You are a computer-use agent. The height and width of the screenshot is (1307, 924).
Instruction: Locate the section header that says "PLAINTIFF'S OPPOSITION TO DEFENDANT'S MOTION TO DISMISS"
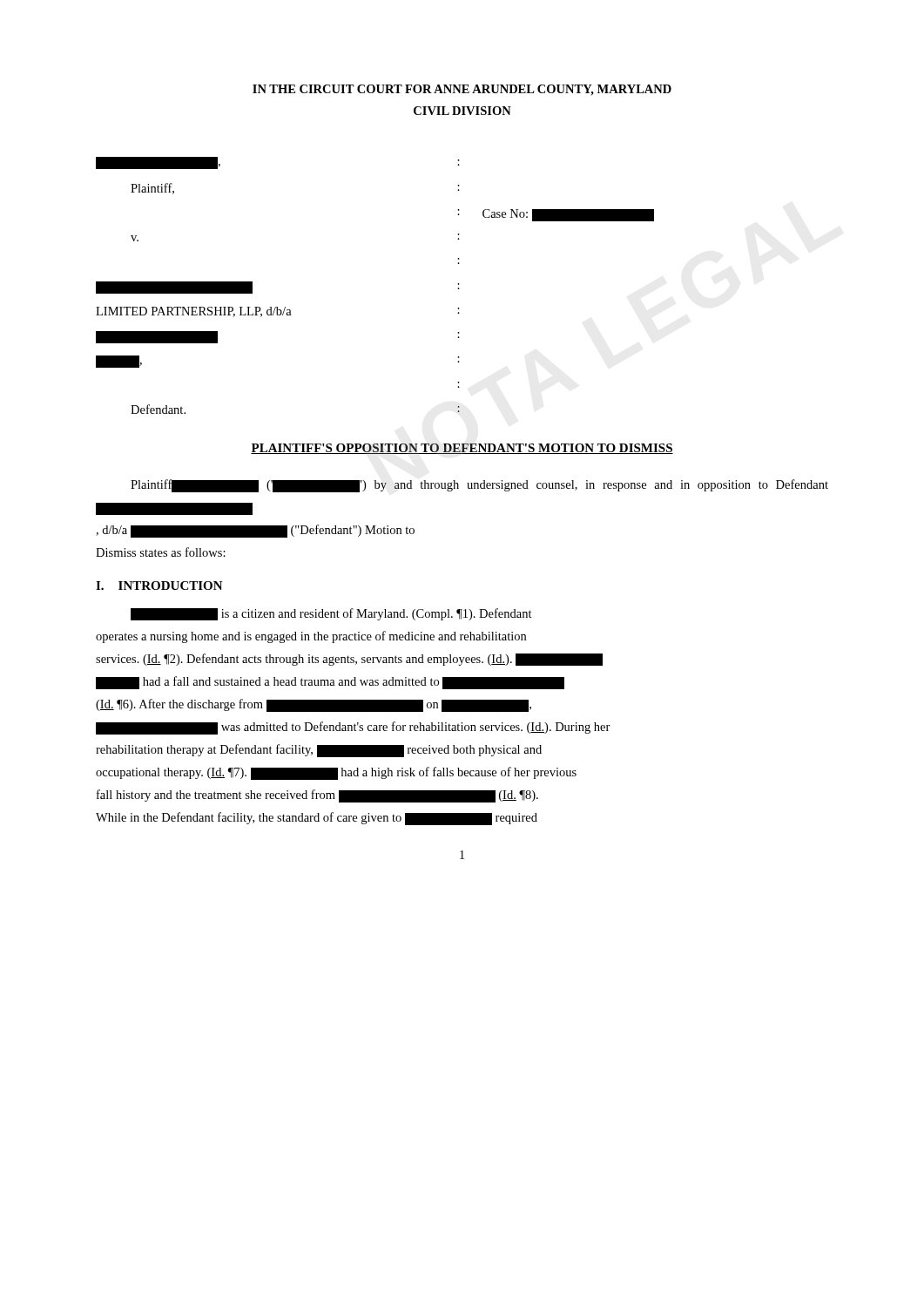(462, 448)
